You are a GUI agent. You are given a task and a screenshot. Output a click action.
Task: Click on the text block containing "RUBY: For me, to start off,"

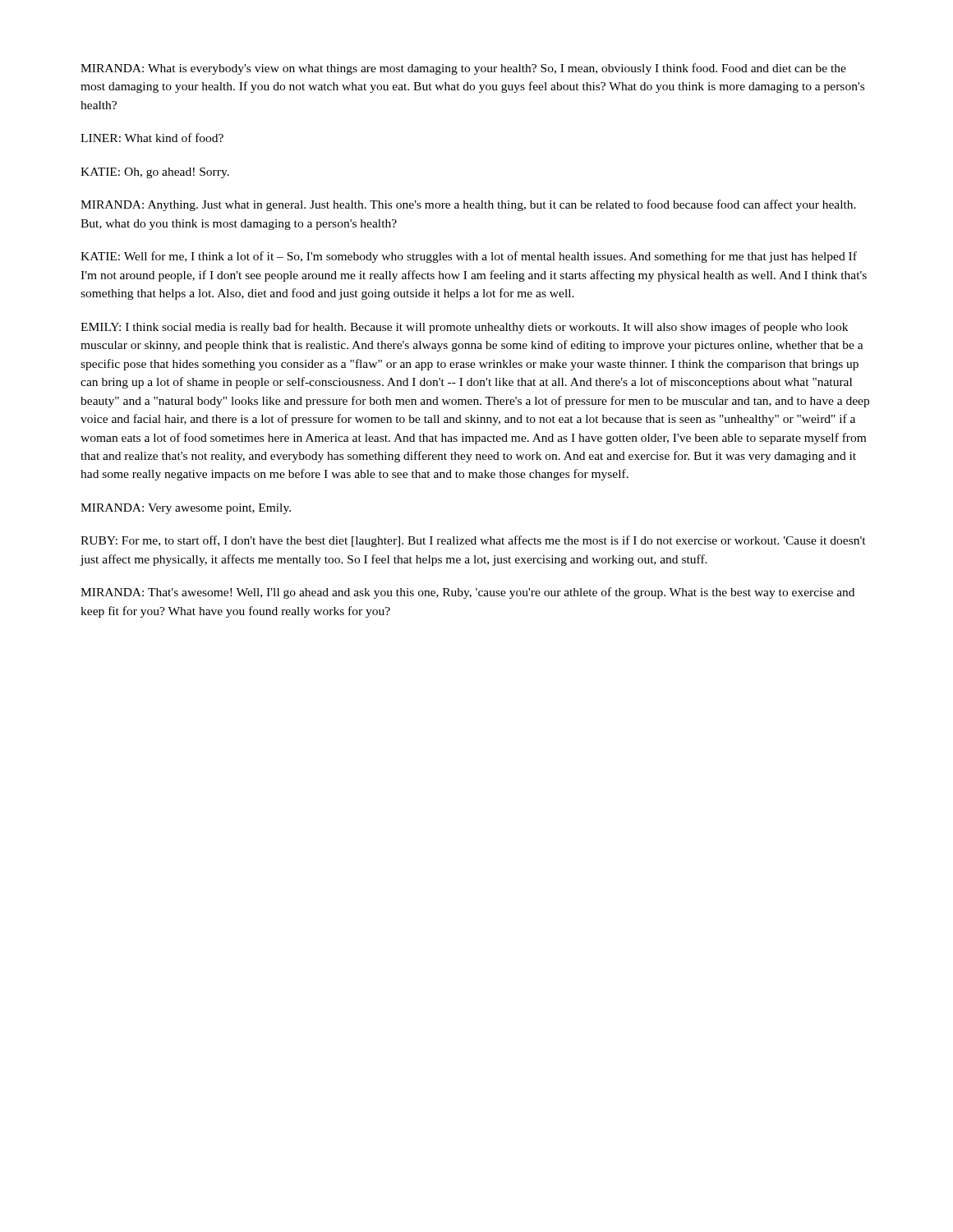point(473,550)
